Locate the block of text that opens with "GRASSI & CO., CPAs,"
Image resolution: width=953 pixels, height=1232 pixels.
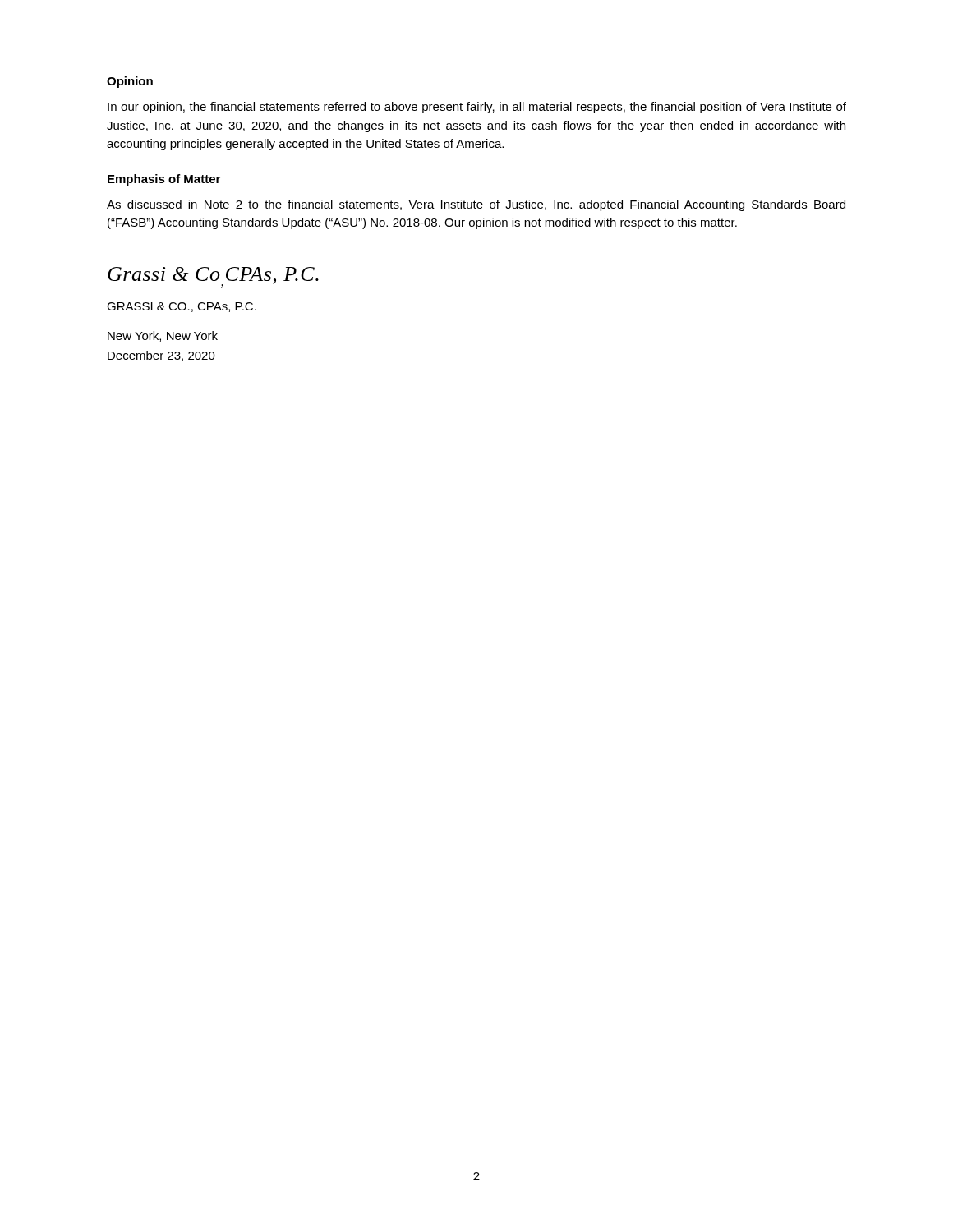(182, 306)
